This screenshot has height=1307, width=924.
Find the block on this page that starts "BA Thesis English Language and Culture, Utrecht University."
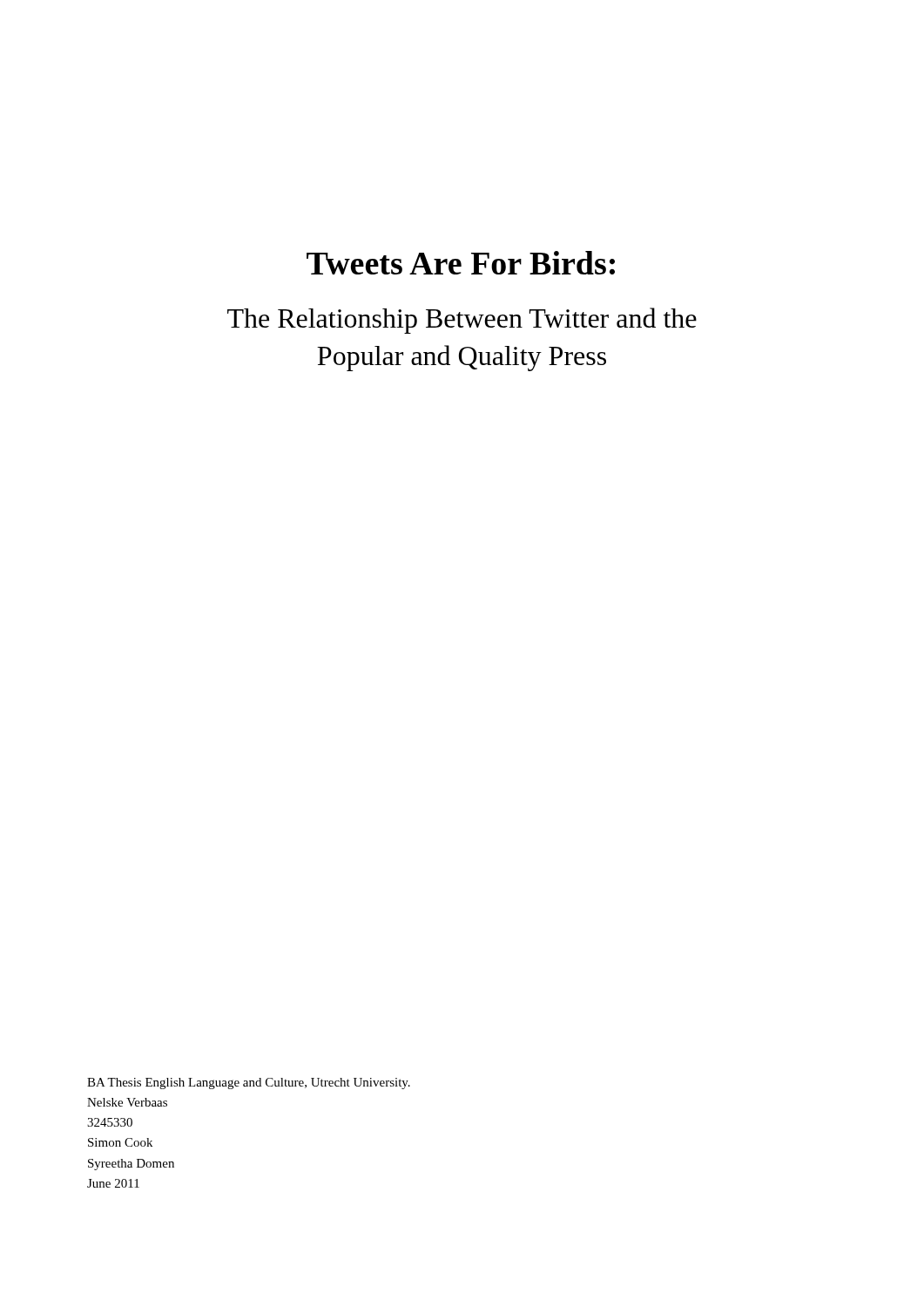point(249,1084)
